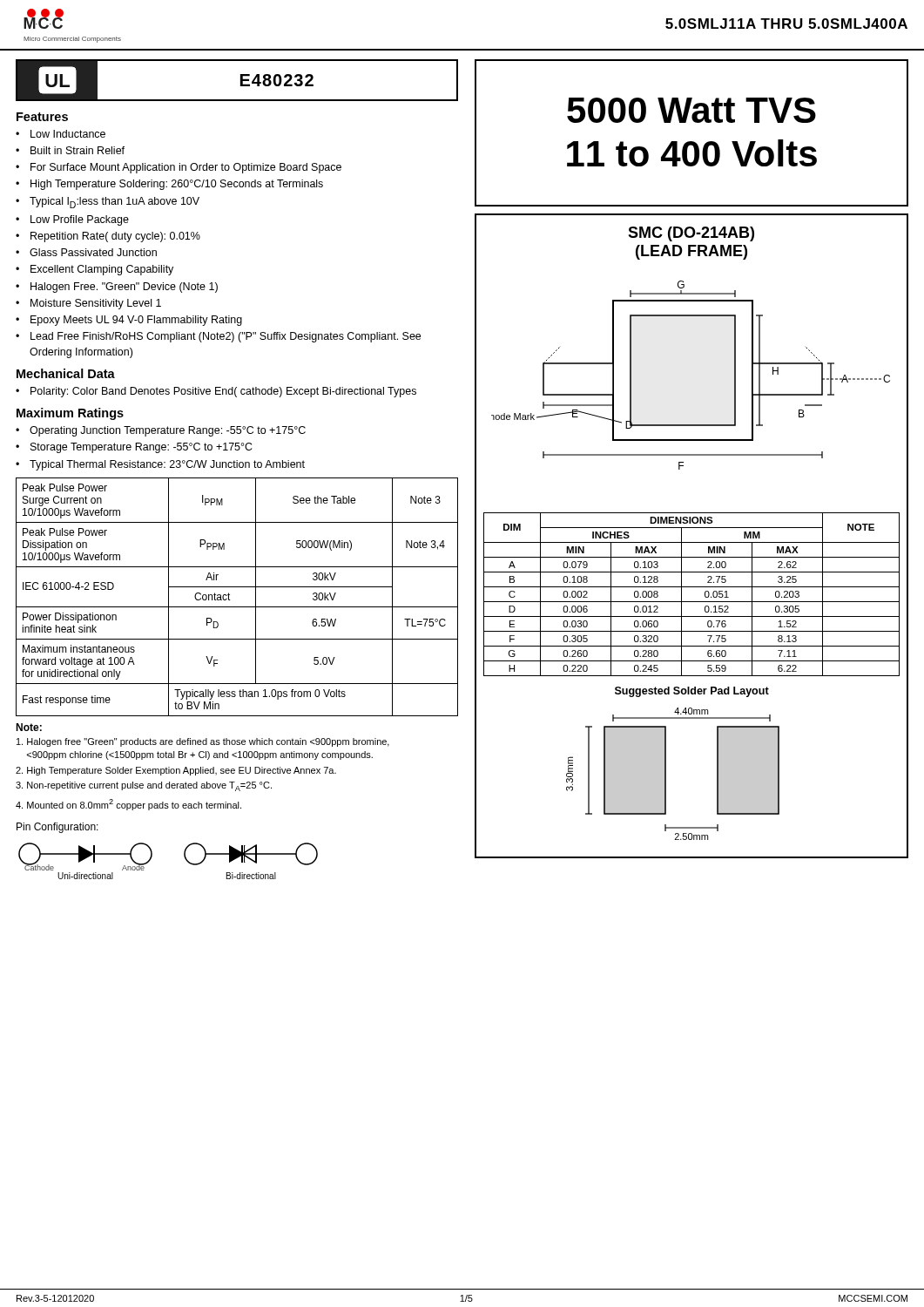
Task: Click on the block starting "•Built in Strain Relief"
Action: (70, 151)
